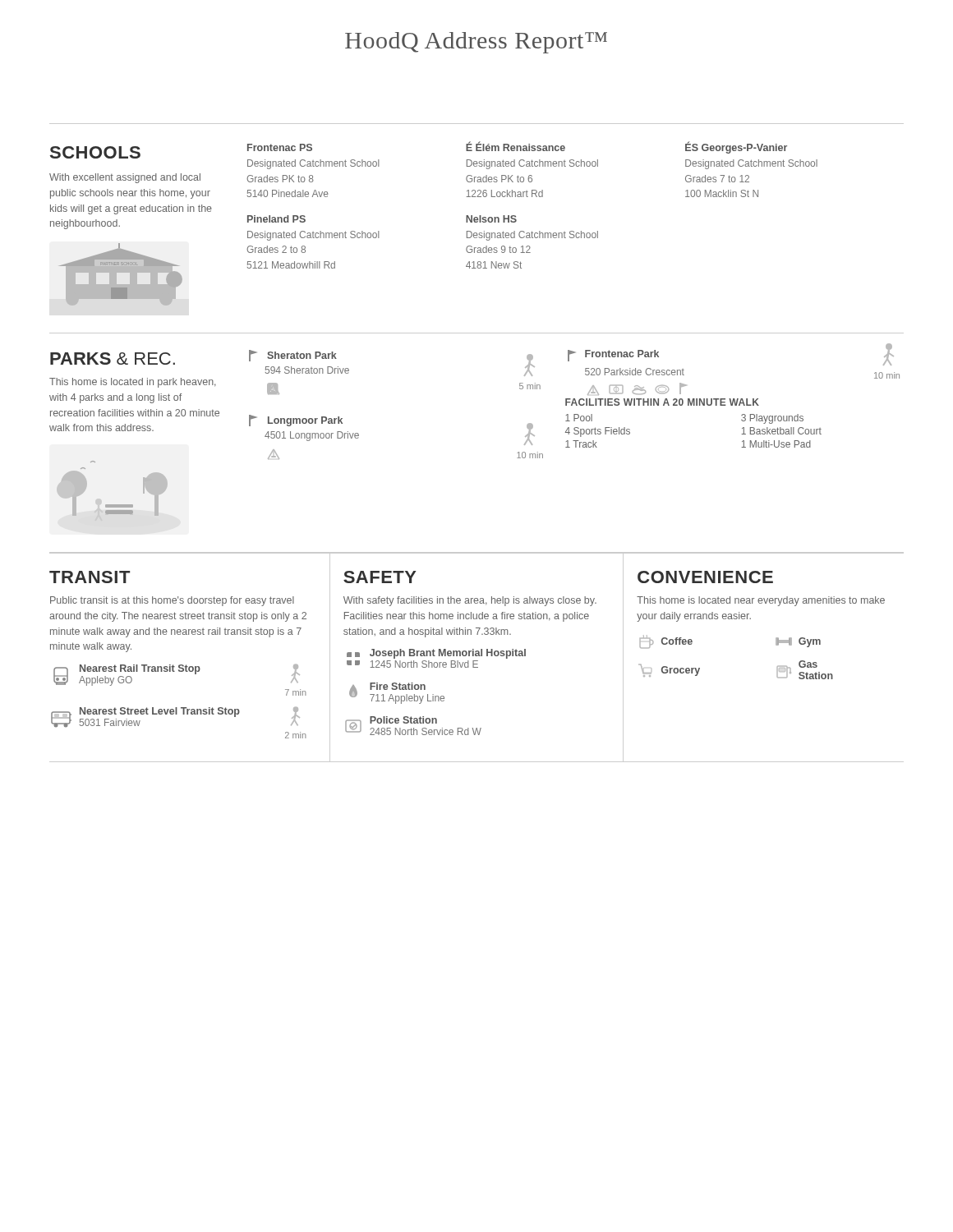953x1232 pixels.
Task: Locate the block of text that opens with "ÉS Georges-P-Vanier Designated Catchment SchoolGrades"
Action: point(788,172)
